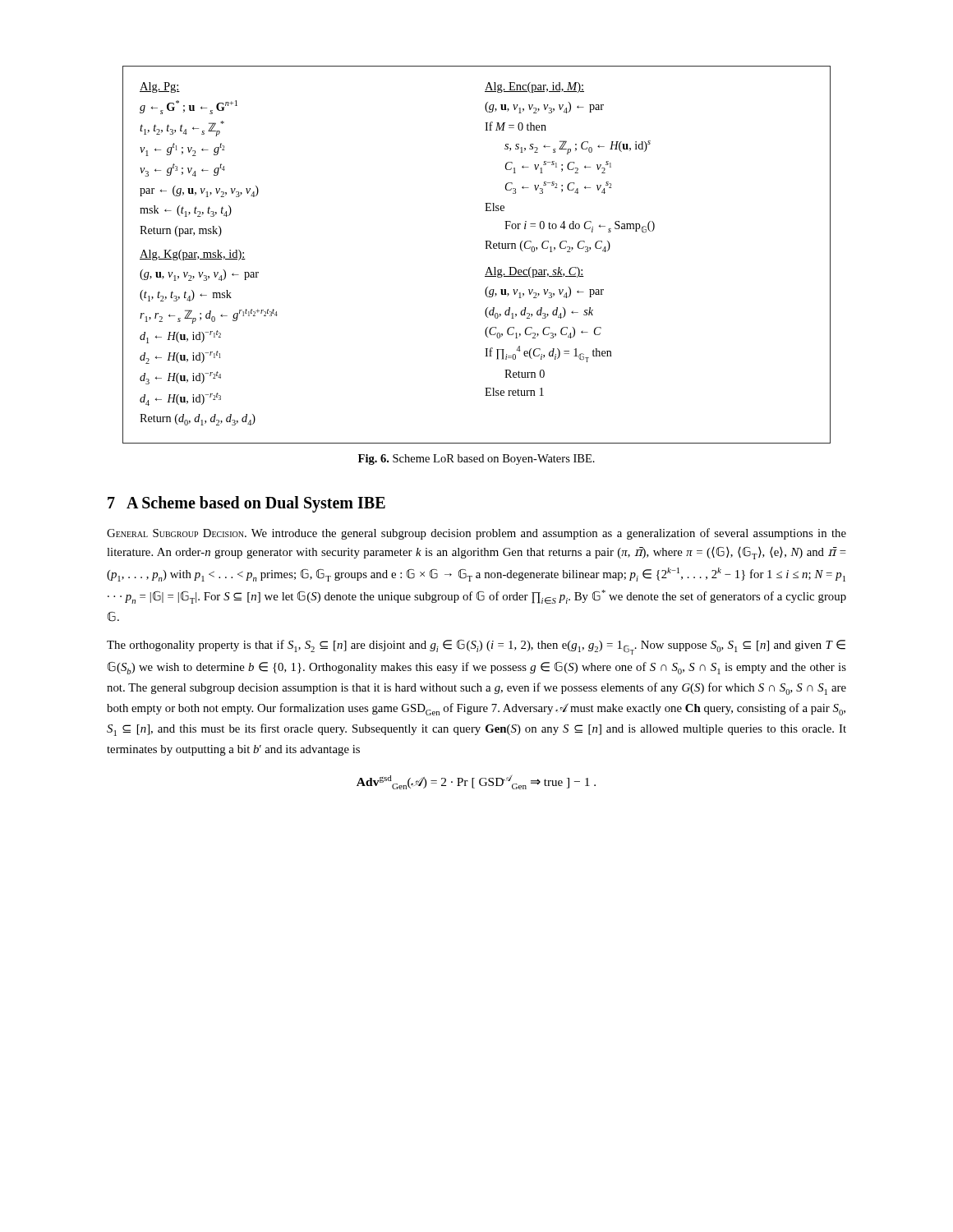
Task: Locate the caption that opens with "Fig. 6. Scheme"
Action: 476,458
